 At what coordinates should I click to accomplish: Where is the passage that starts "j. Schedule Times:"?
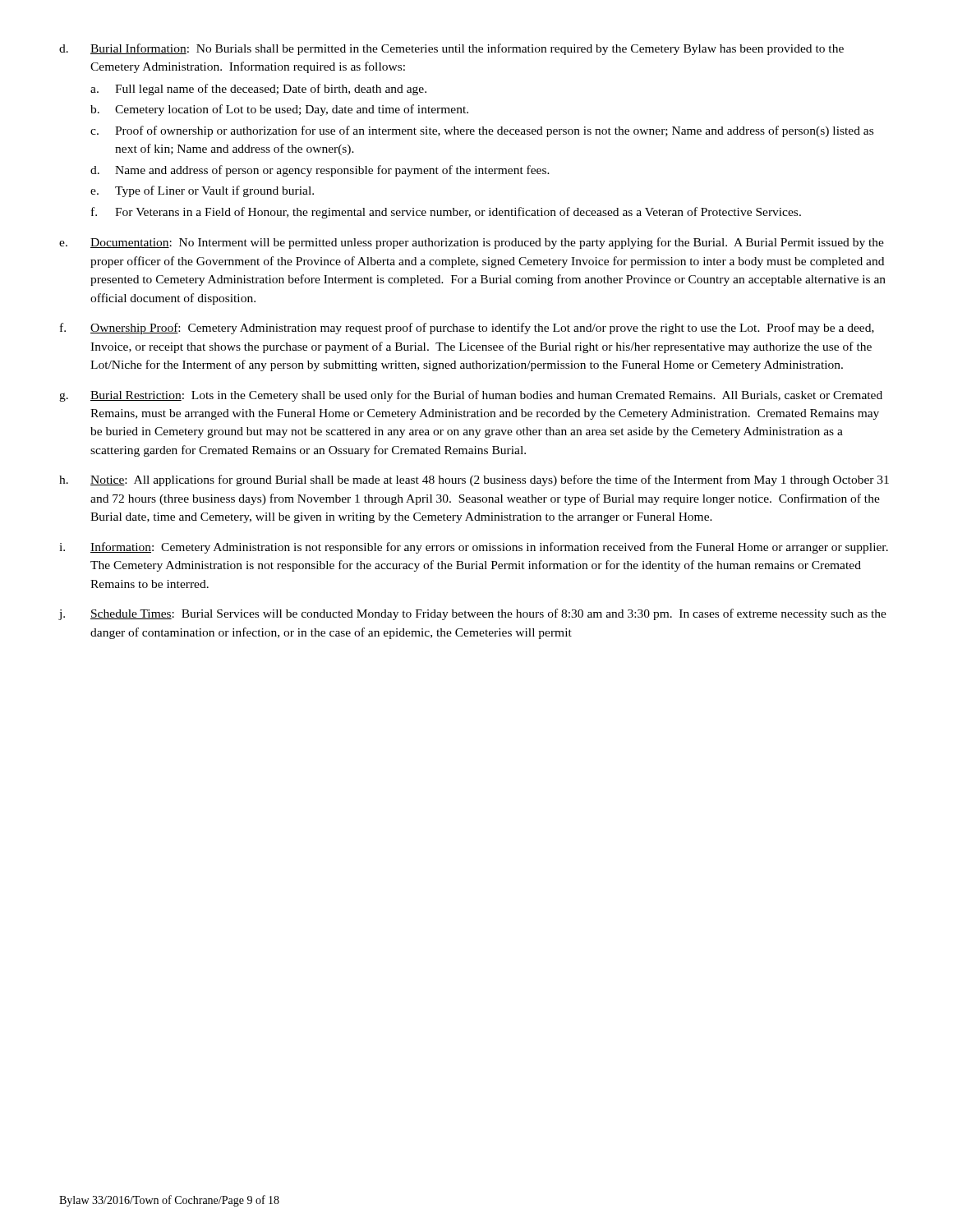tap(476, 623)
